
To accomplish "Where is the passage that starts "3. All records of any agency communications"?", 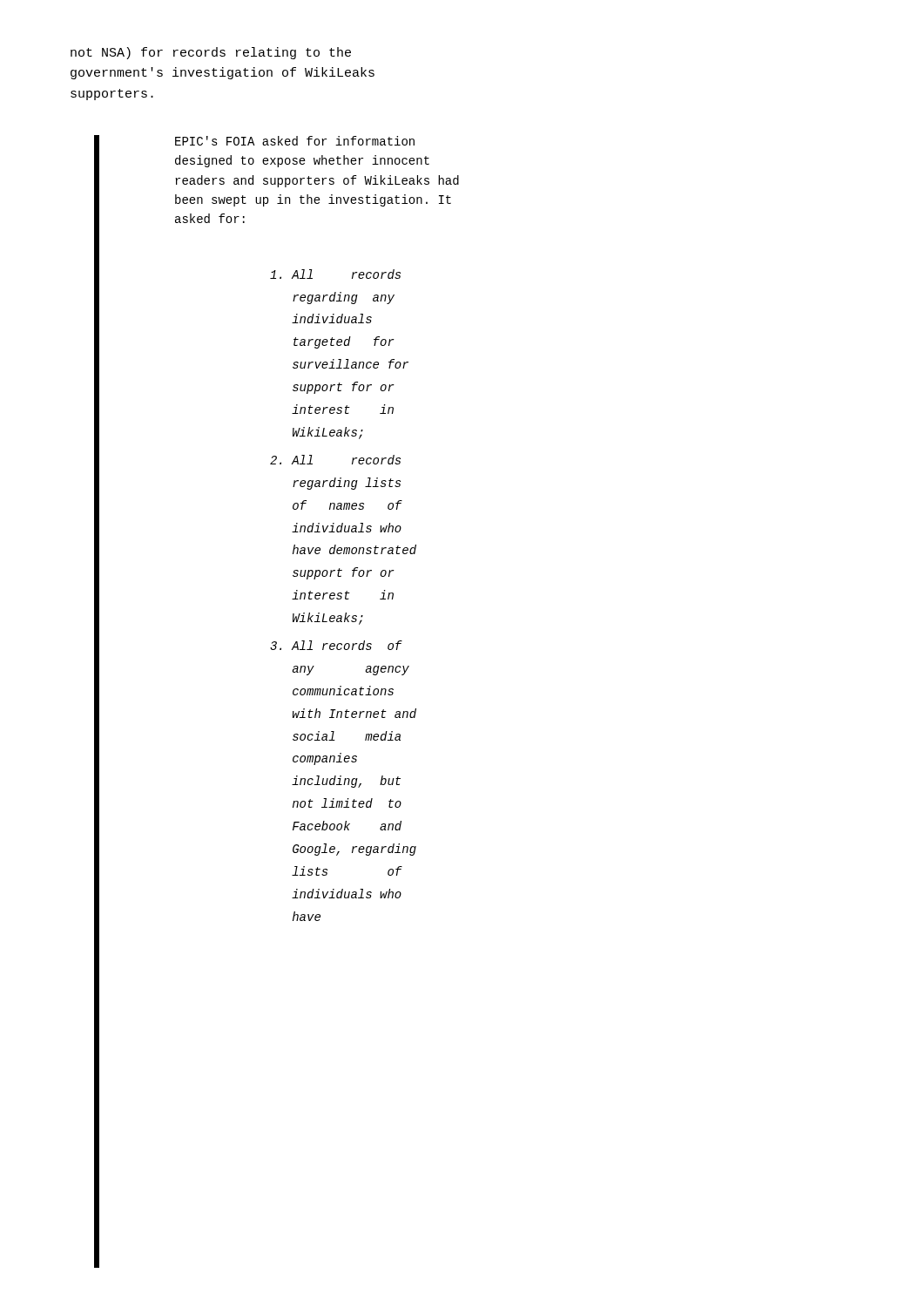I will tap(343, 782).
